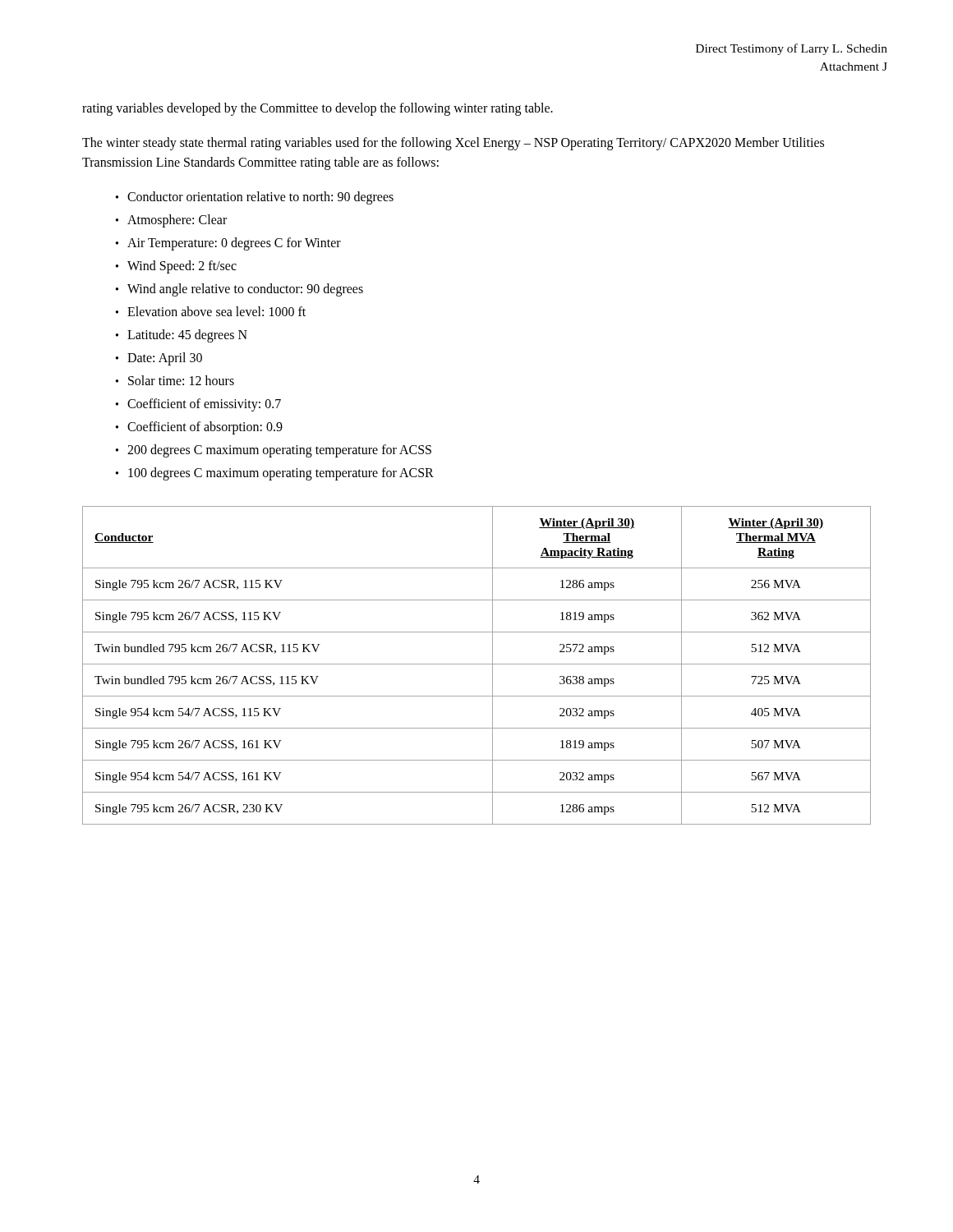
Task: Click on the text block starting "The winter steady state thermal rating variables"
Action: pyautogui.click(x=453, y=152)
